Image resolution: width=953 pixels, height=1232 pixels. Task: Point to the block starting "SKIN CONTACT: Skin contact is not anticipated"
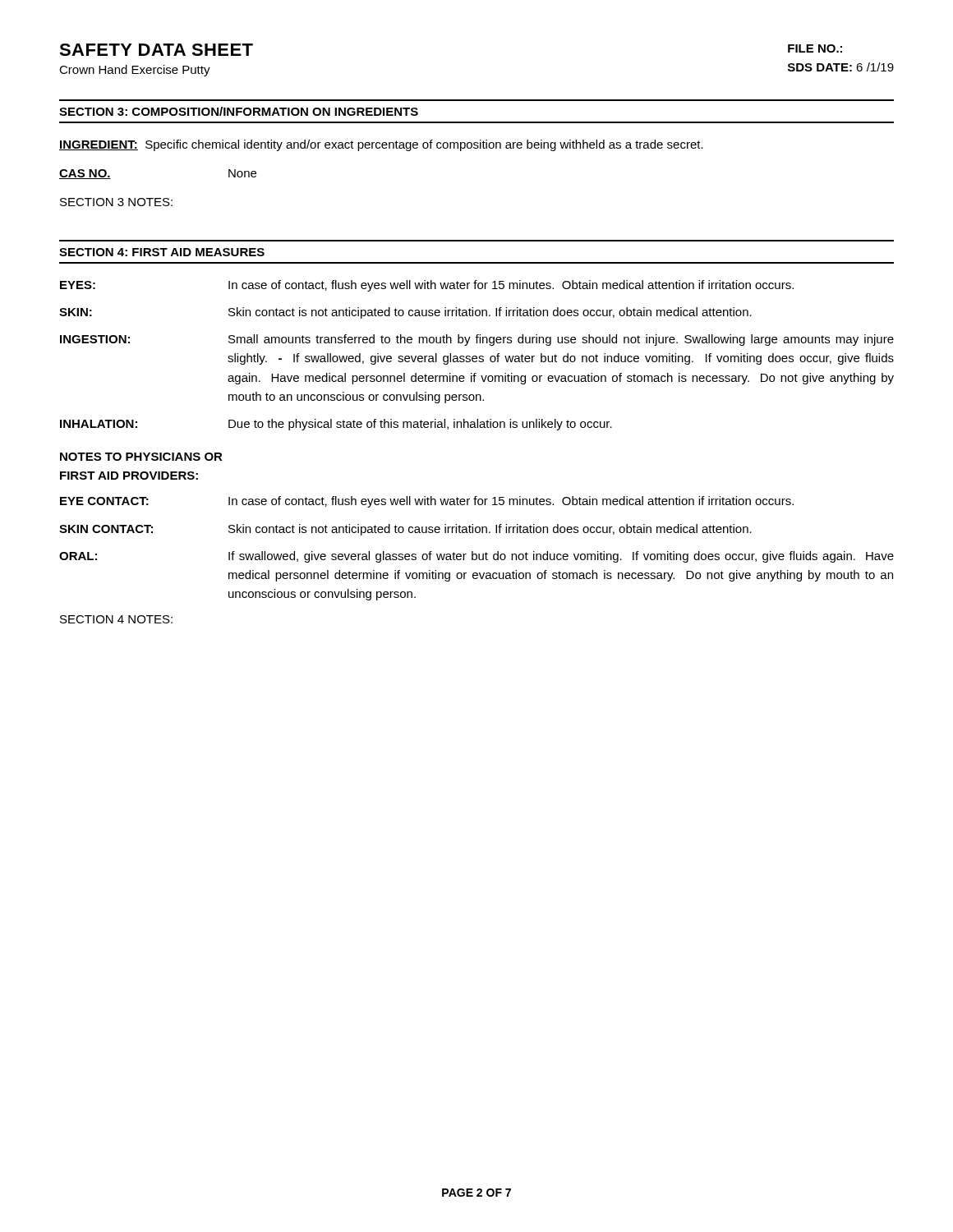[x=476, y=528]
